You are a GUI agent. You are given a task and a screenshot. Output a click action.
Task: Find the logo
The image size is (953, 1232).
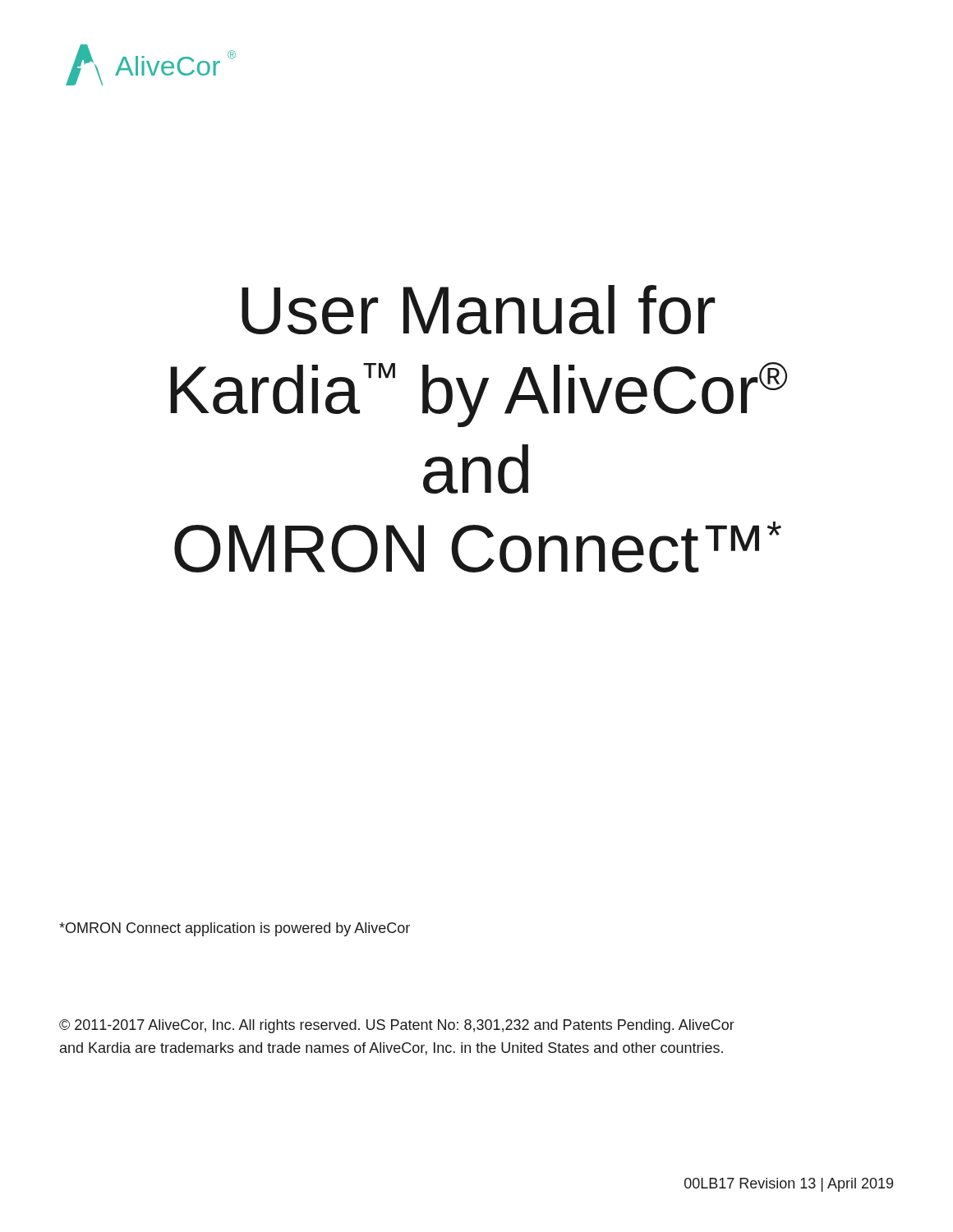(x=150, y=65)
